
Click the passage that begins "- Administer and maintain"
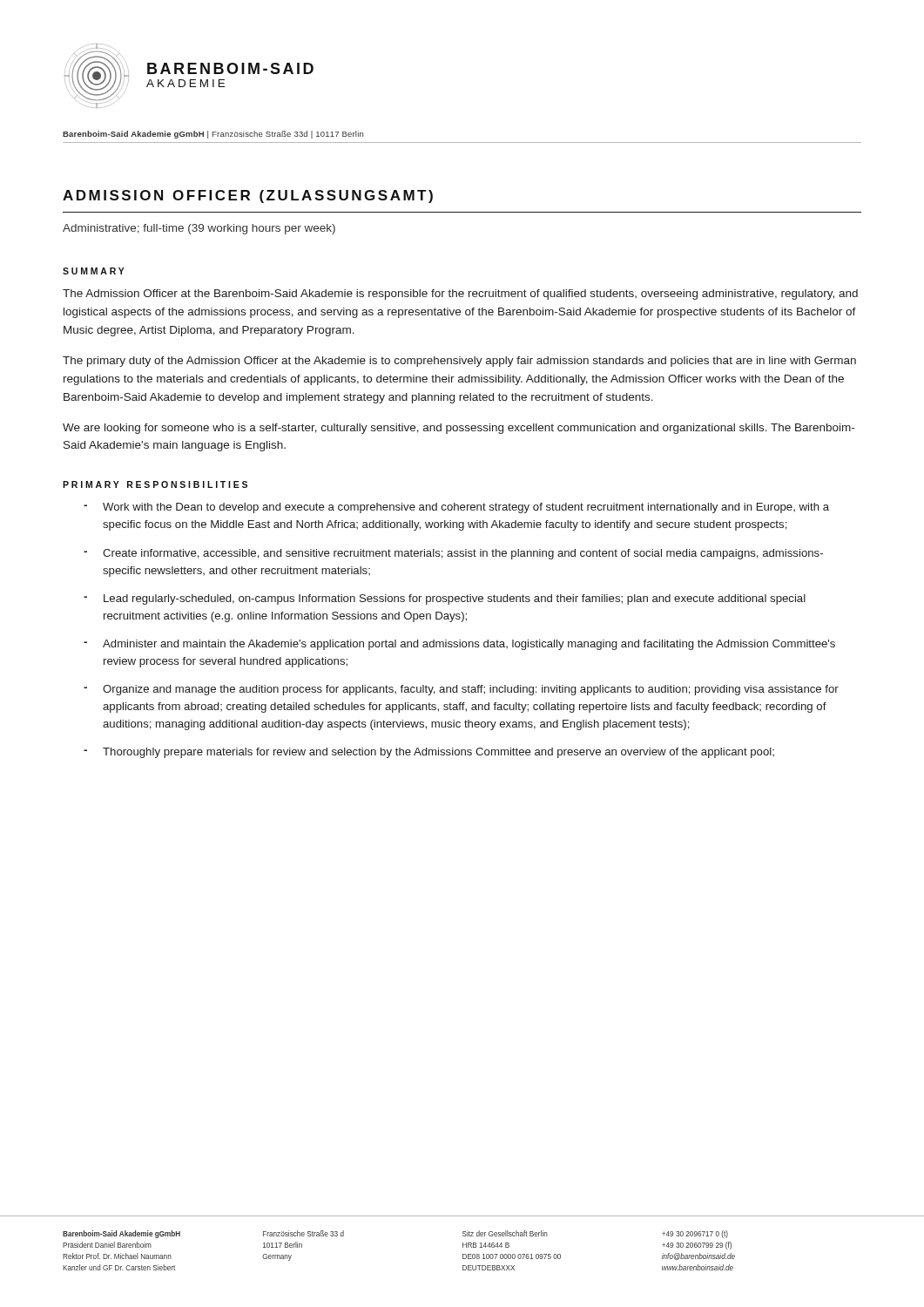462,652
